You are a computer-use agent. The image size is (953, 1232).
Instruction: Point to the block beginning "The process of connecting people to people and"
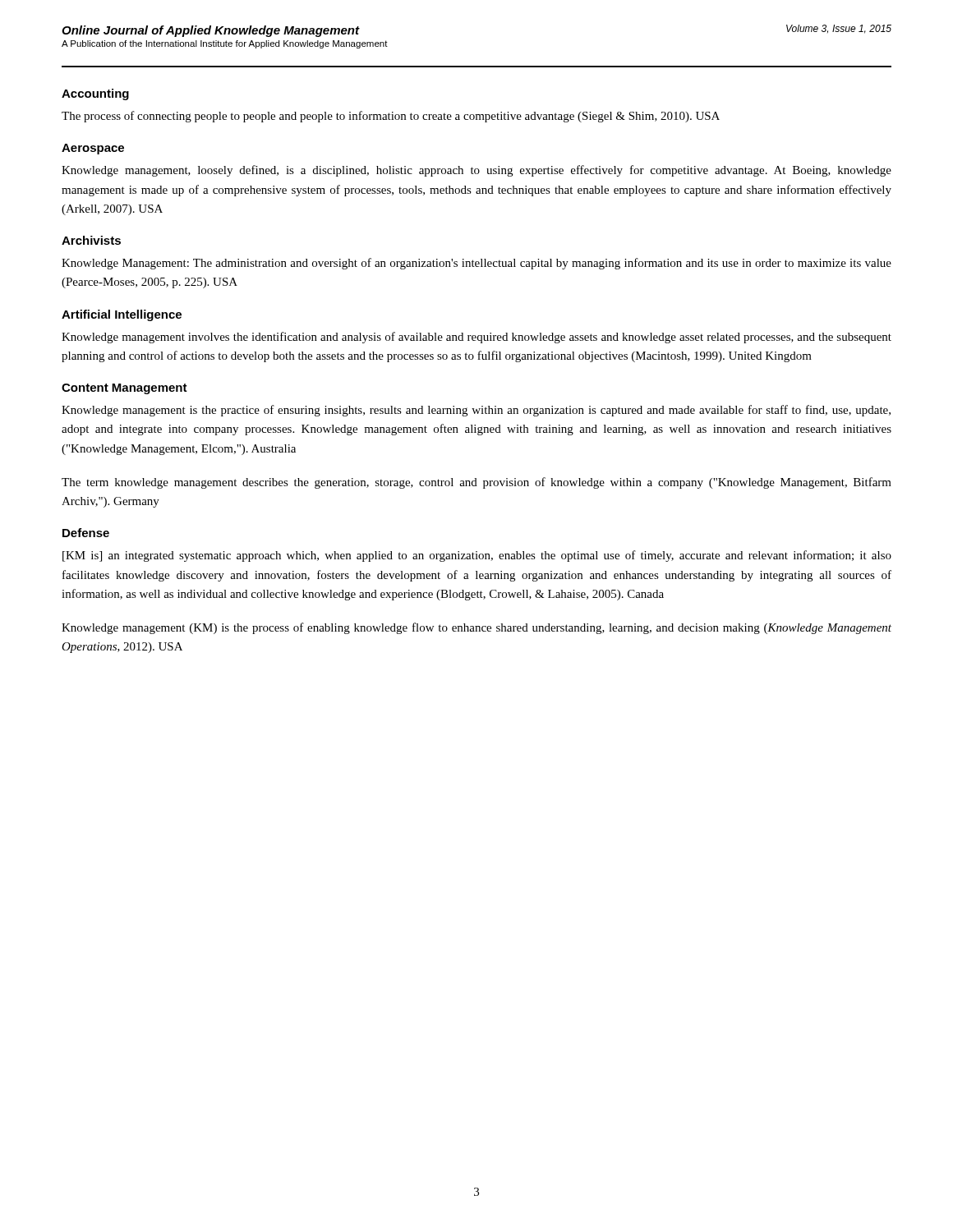point(391,116)
